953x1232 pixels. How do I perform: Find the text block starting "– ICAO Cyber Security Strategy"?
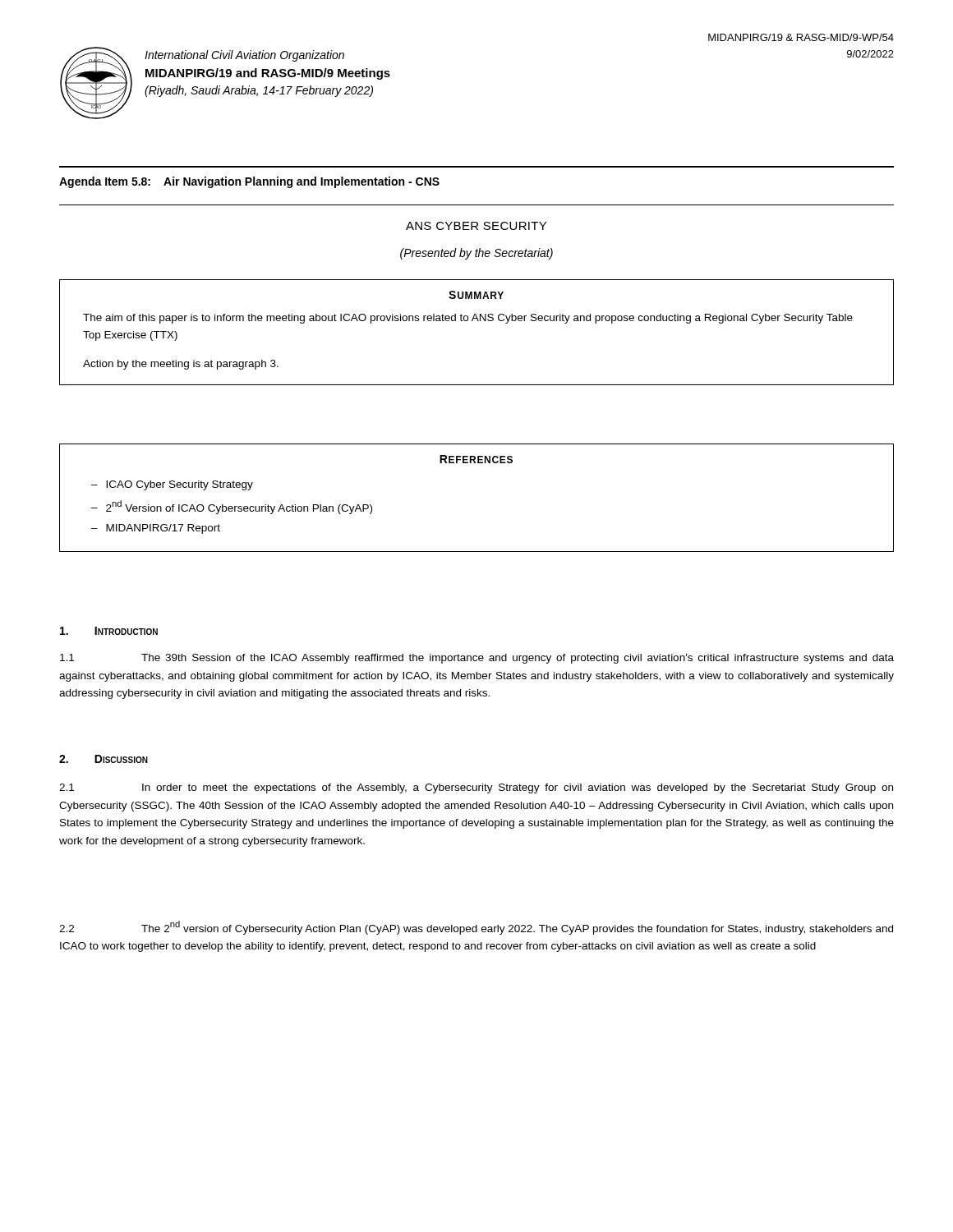click(168, 485)
